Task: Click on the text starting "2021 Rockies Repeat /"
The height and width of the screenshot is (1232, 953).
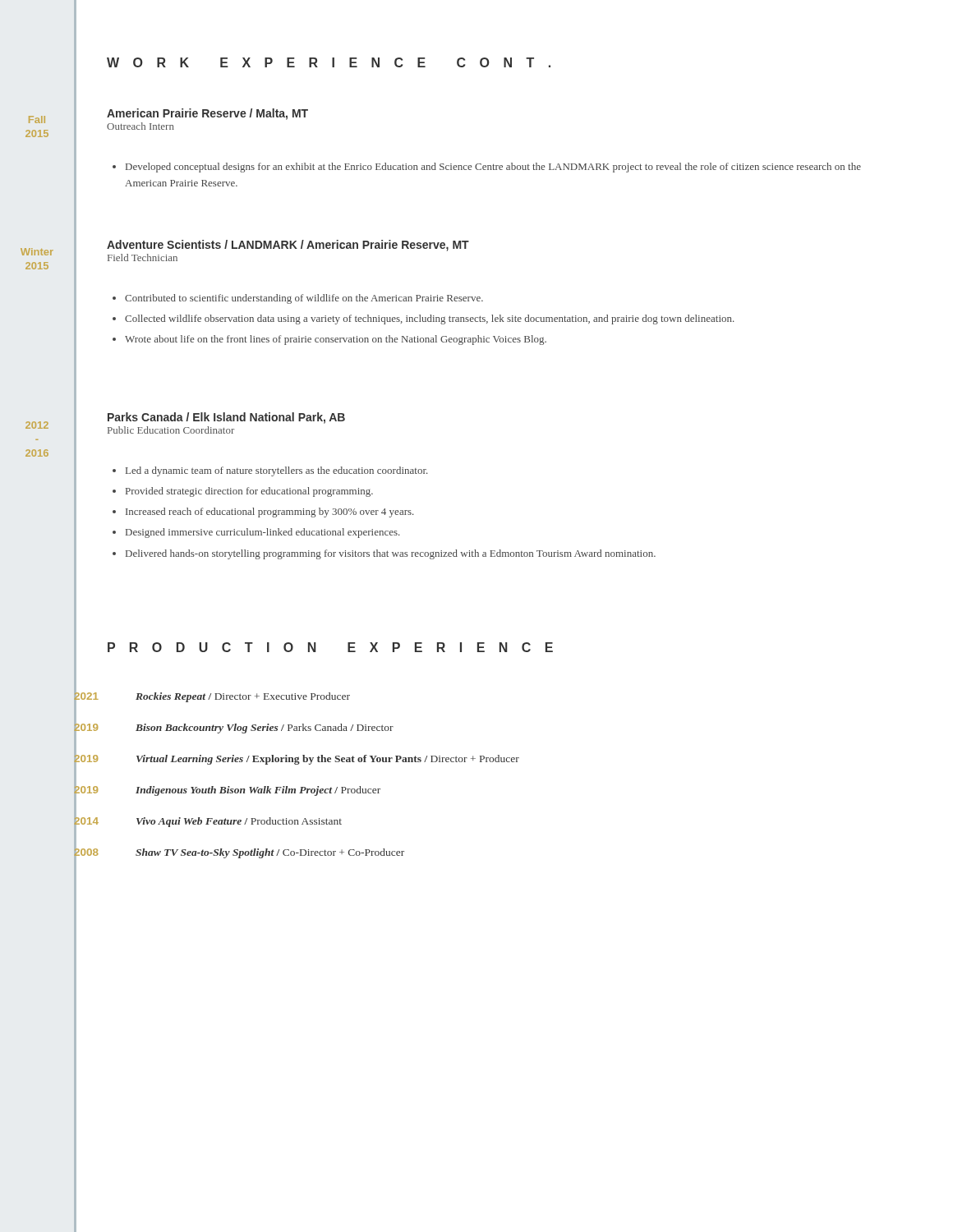Action: coord(212,697)
